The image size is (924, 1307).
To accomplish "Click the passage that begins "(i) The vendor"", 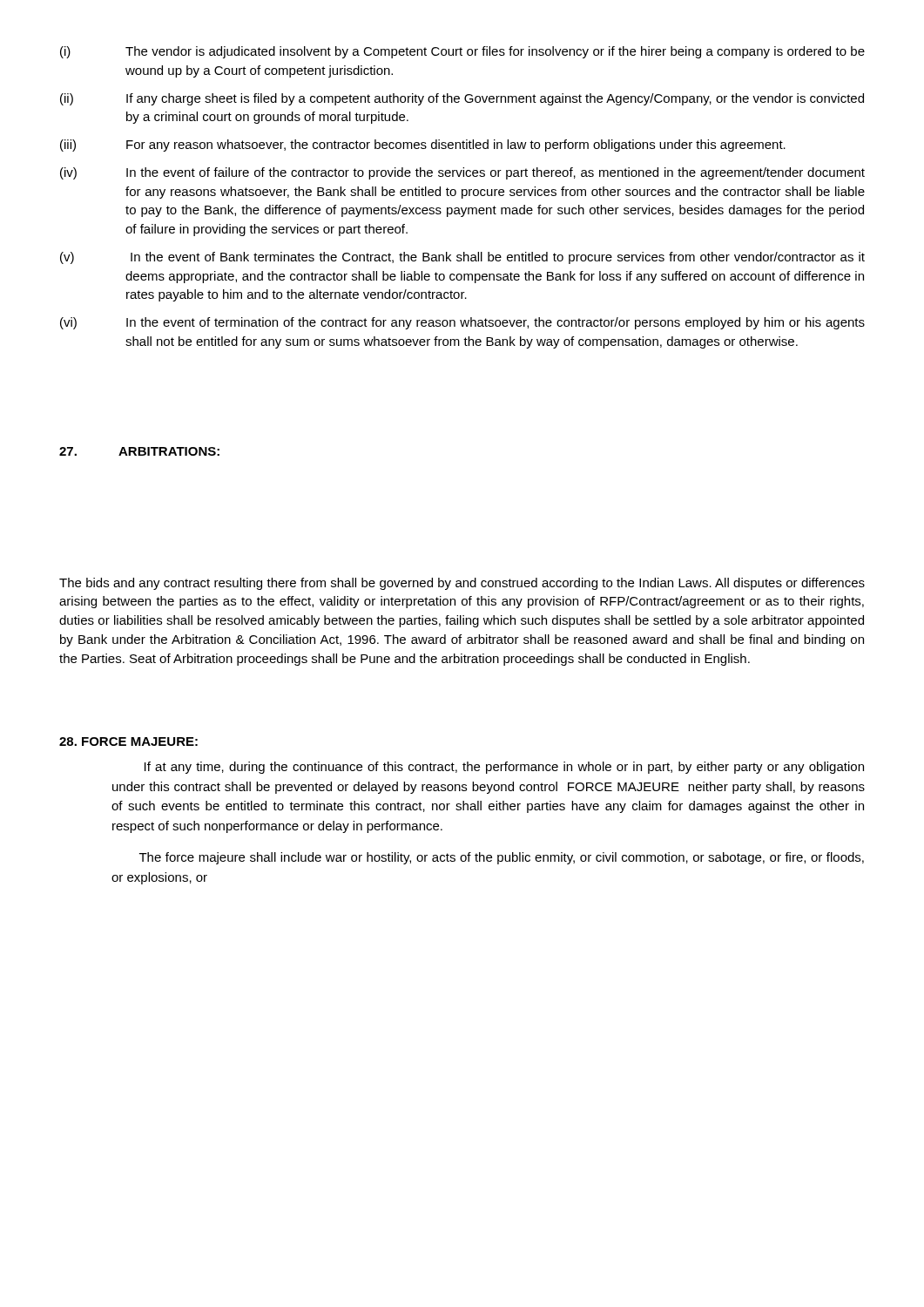I will (462, 61).
